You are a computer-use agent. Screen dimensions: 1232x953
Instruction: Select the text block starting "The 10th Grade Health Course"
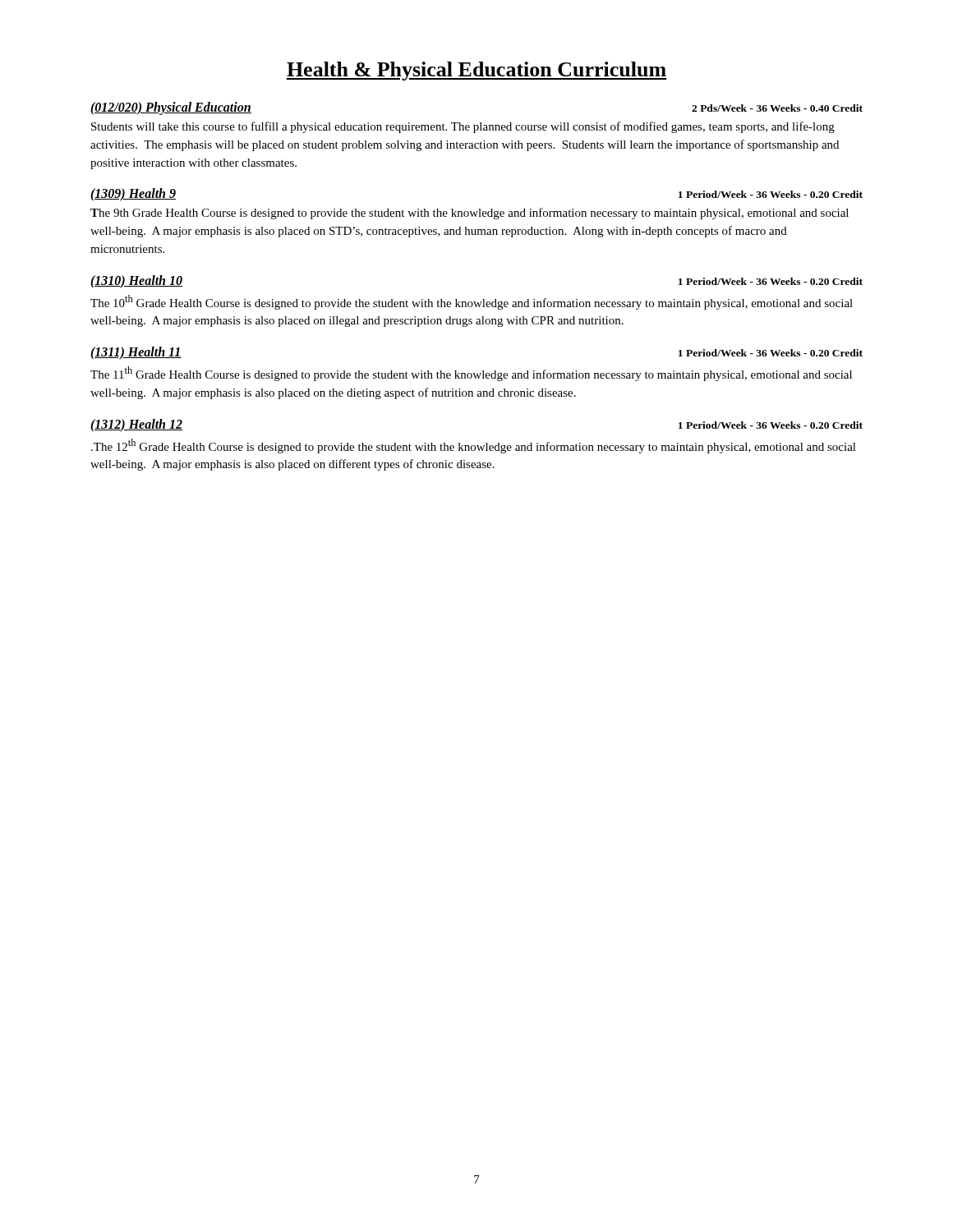pos(472,310)
